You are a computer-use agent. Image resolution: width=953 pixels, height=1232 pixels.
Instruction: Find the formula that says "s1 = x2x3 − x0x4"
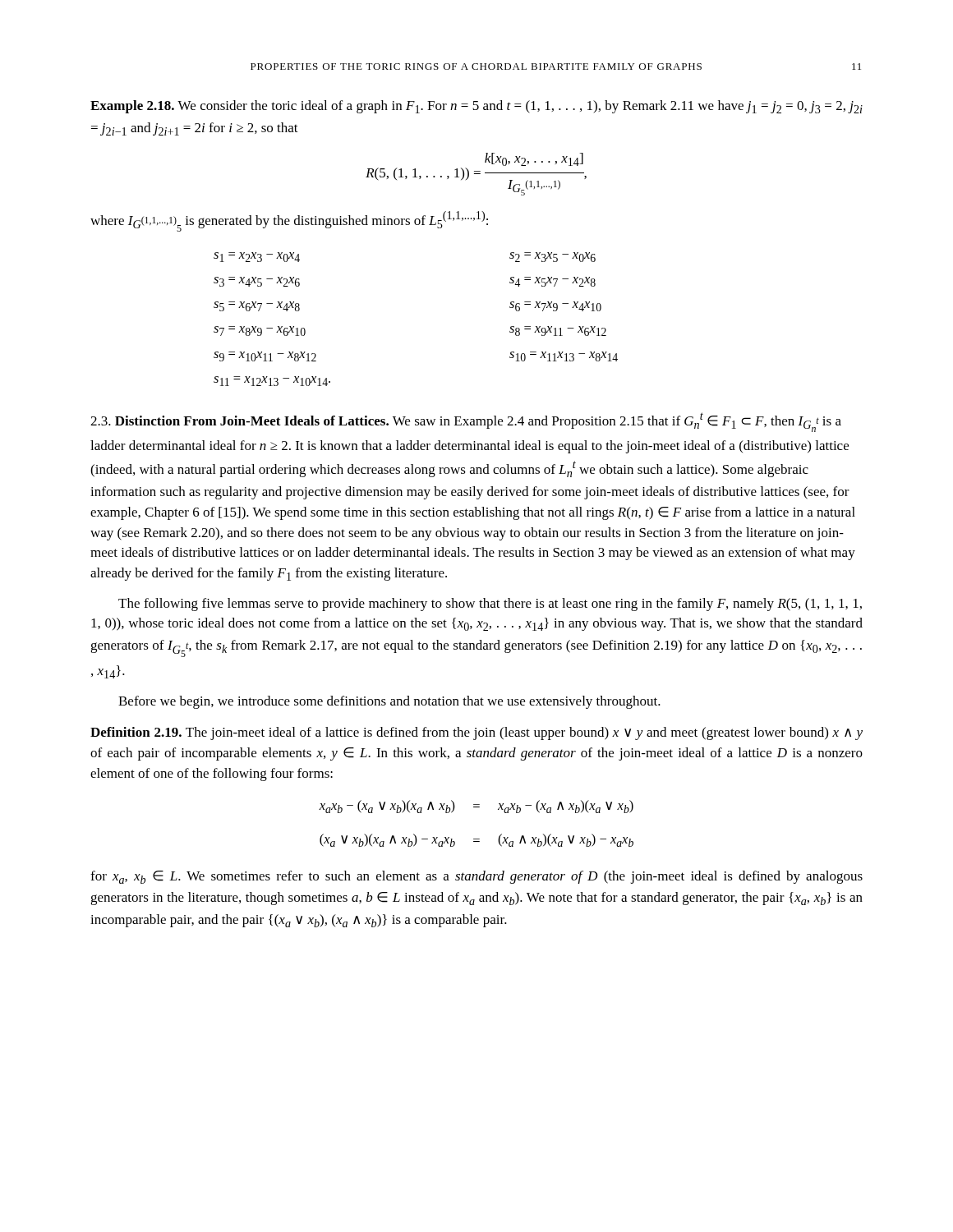coord(259,257)
